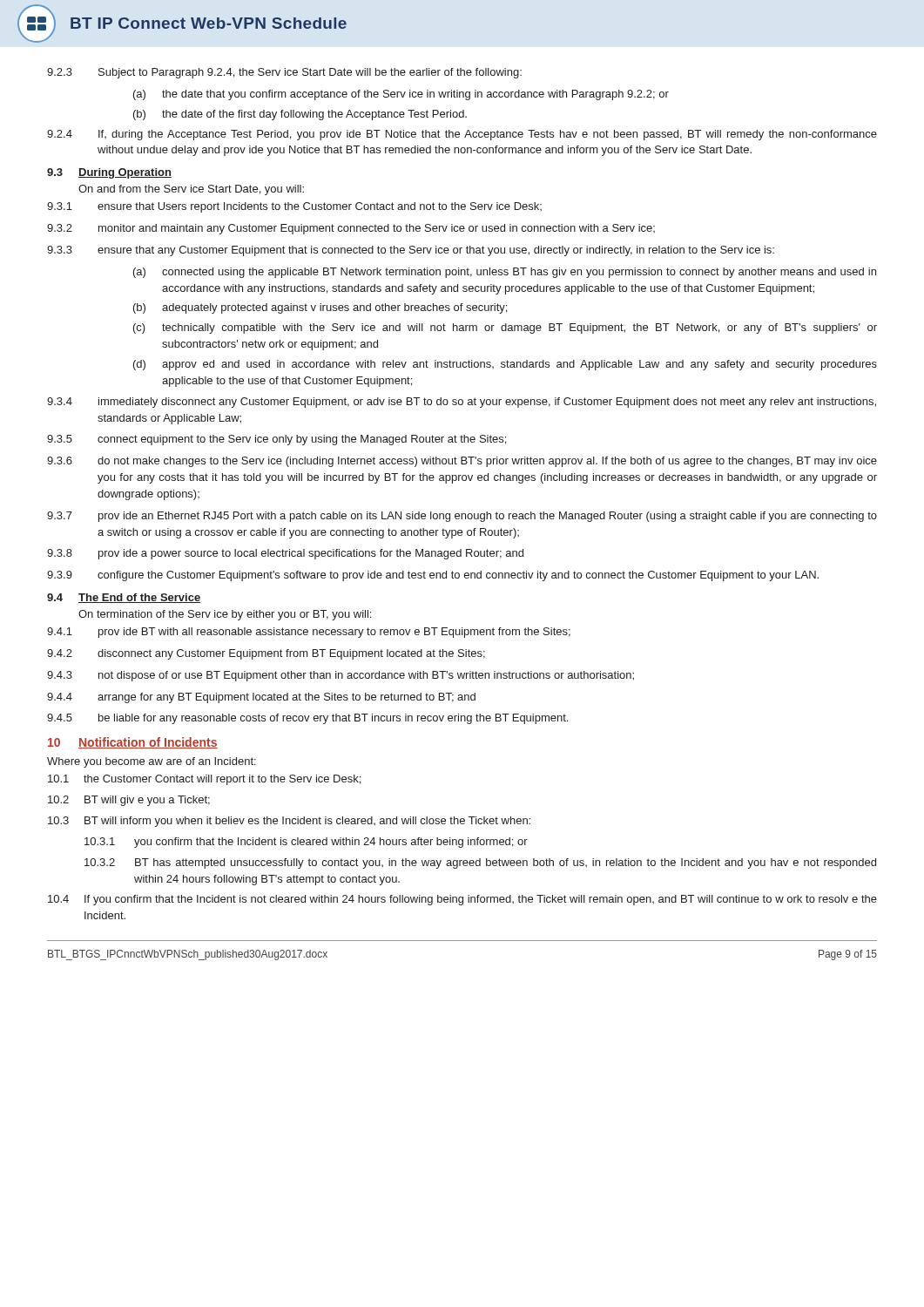924x1307 pixels.
Task: Click on the list item containing "(a) connected using the applicable"
Action: point(496,280)
